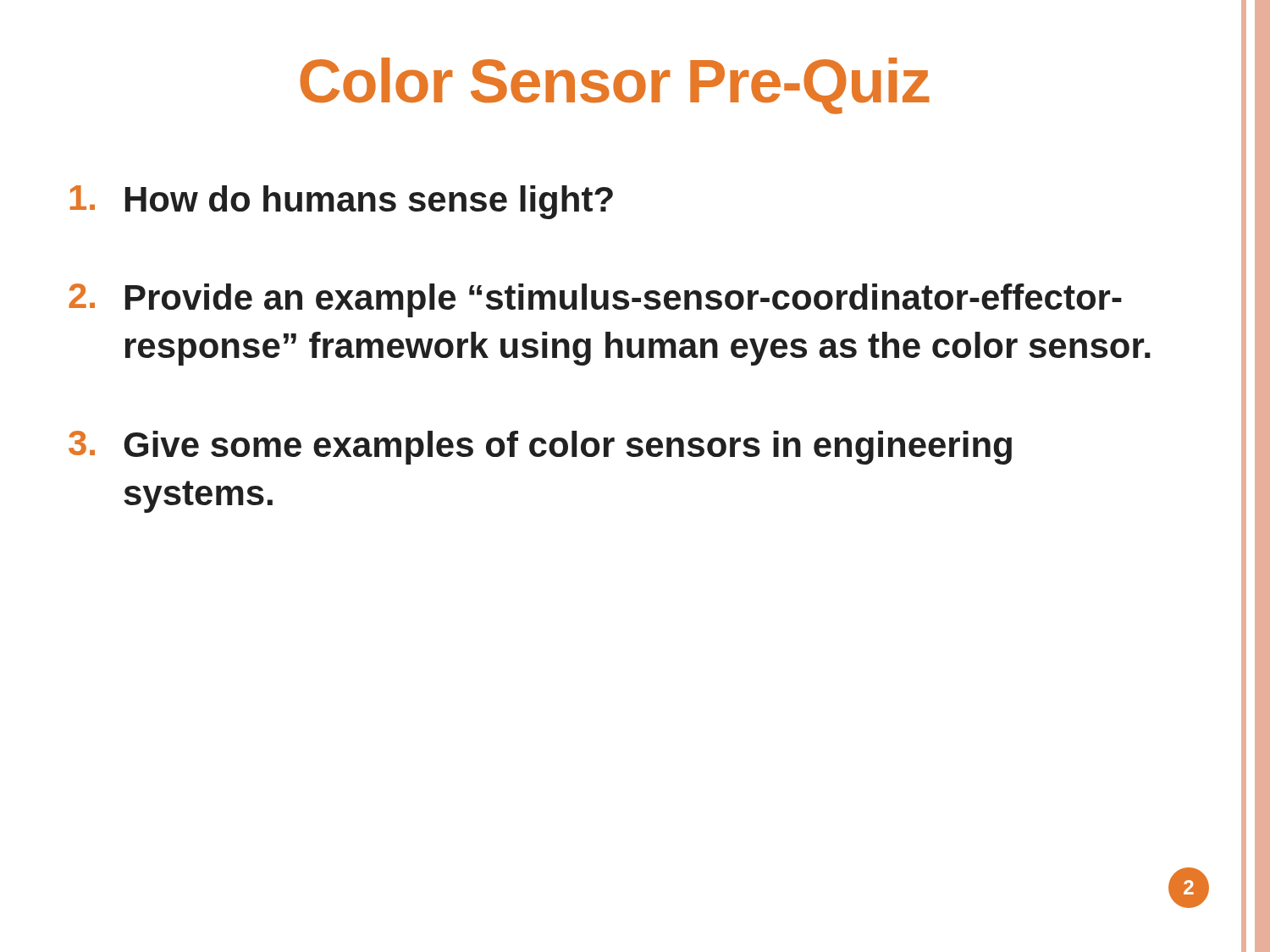This screenshot has width=1270, height=952.
Task: Select the block starting "3. Give some examples of color sensors"
Action: 614,469
